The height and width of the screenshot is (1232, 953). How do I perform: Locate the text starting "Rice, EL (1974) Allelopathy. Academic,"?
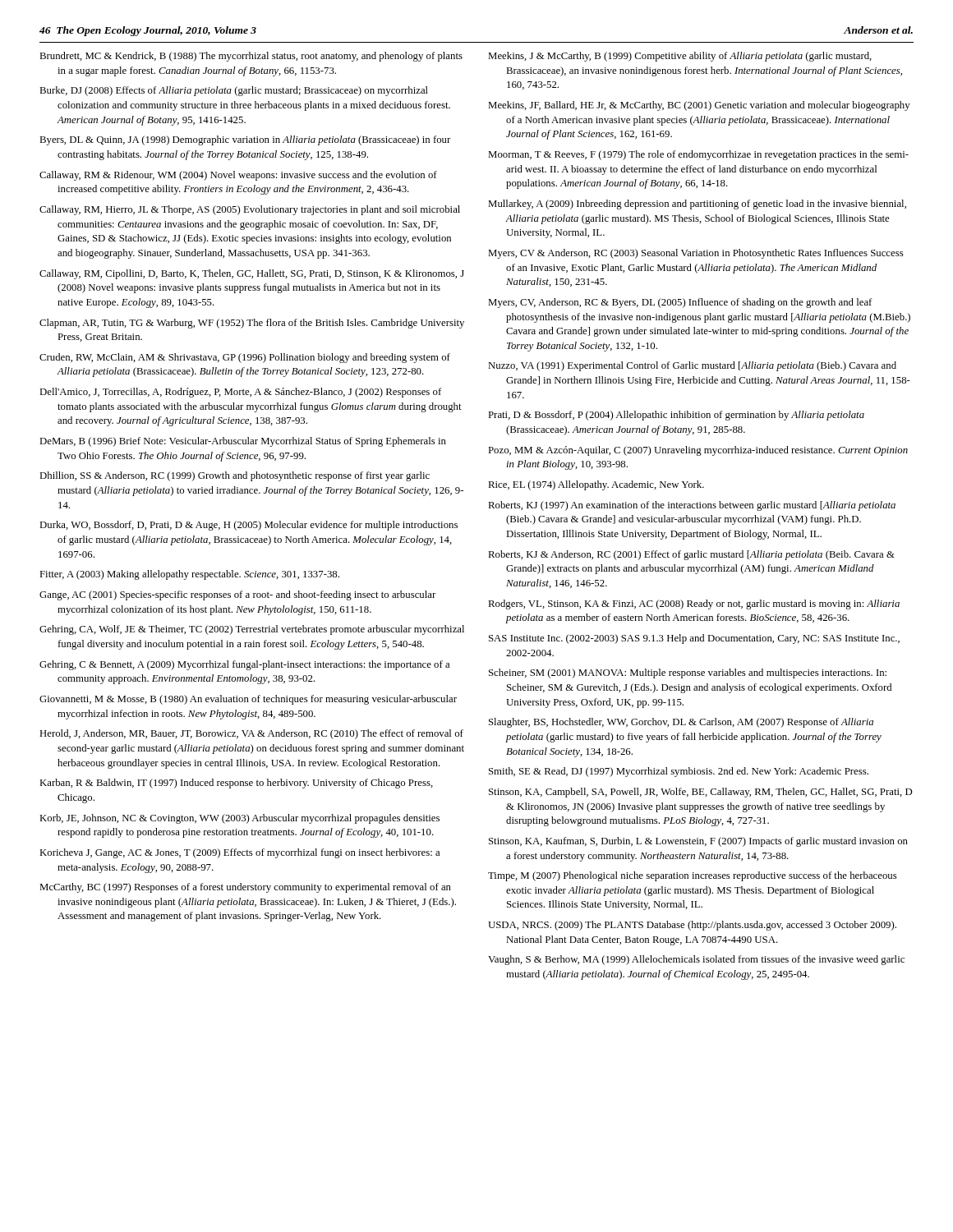point(701,485)
